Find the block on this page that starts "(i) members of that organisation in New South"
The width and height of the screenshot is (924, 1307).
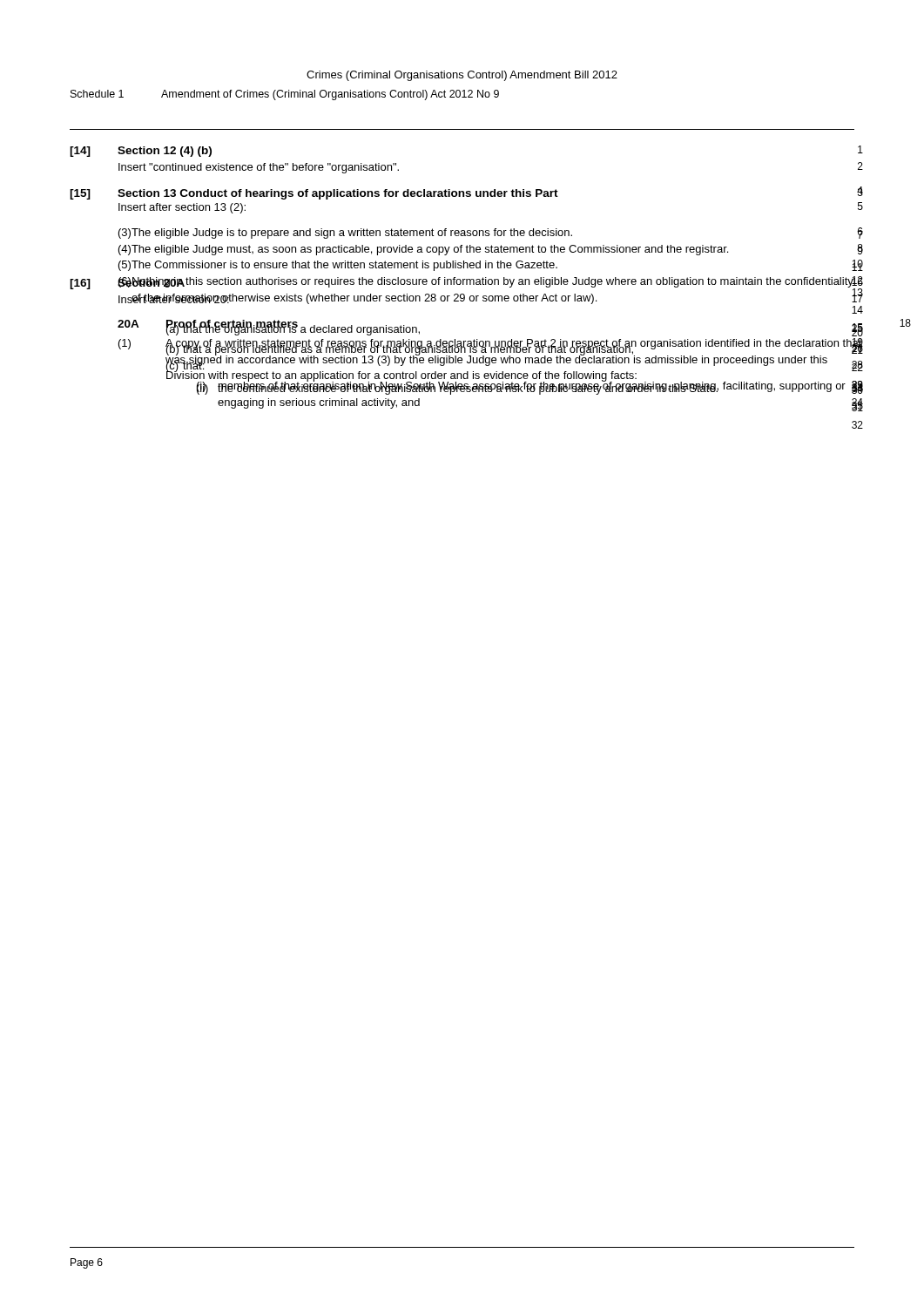point(466,394)
